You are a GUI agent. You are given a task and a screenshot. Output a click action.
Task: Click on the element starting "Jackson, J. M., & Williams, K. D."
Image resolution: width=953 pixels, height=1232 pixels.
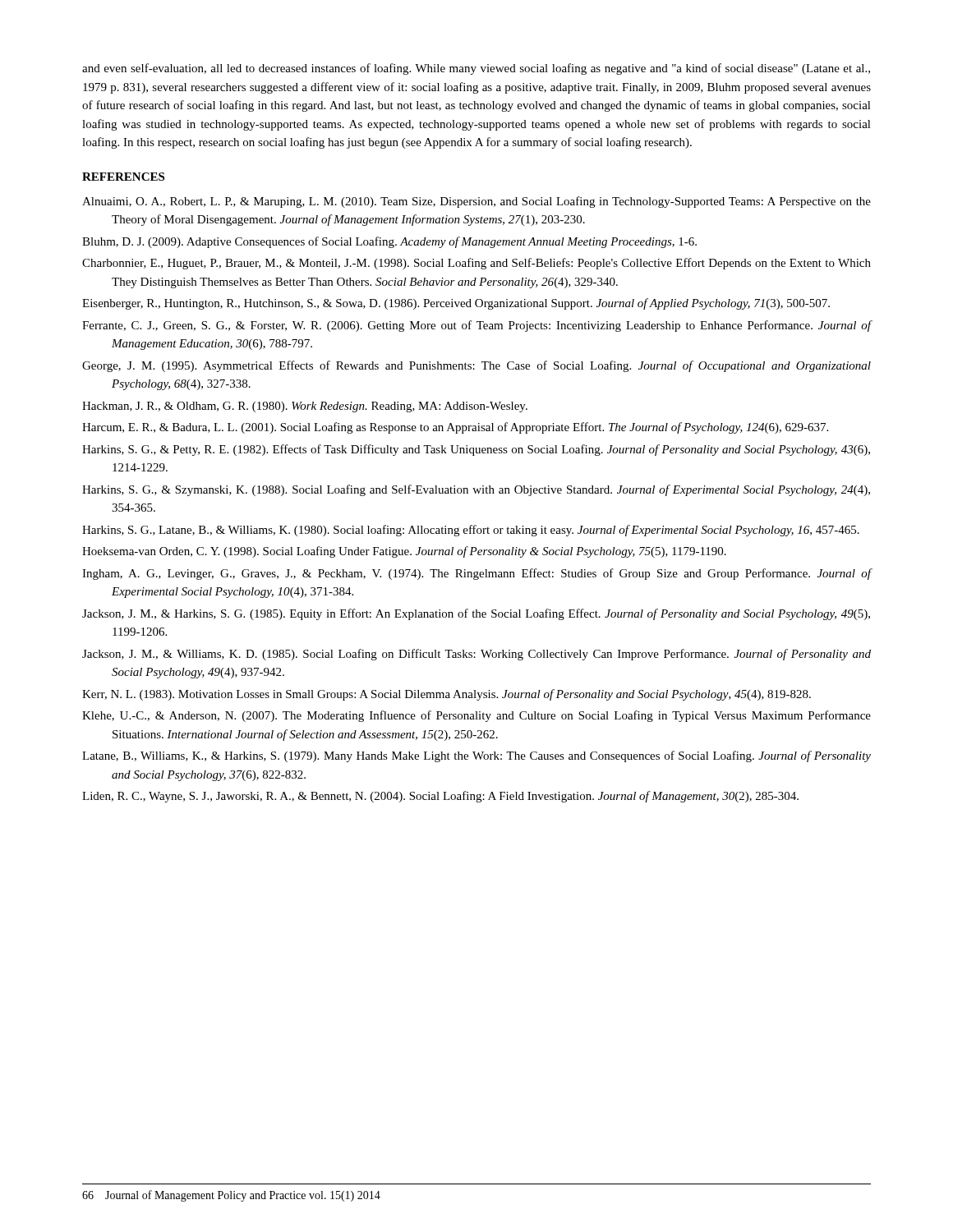(476, 663)
